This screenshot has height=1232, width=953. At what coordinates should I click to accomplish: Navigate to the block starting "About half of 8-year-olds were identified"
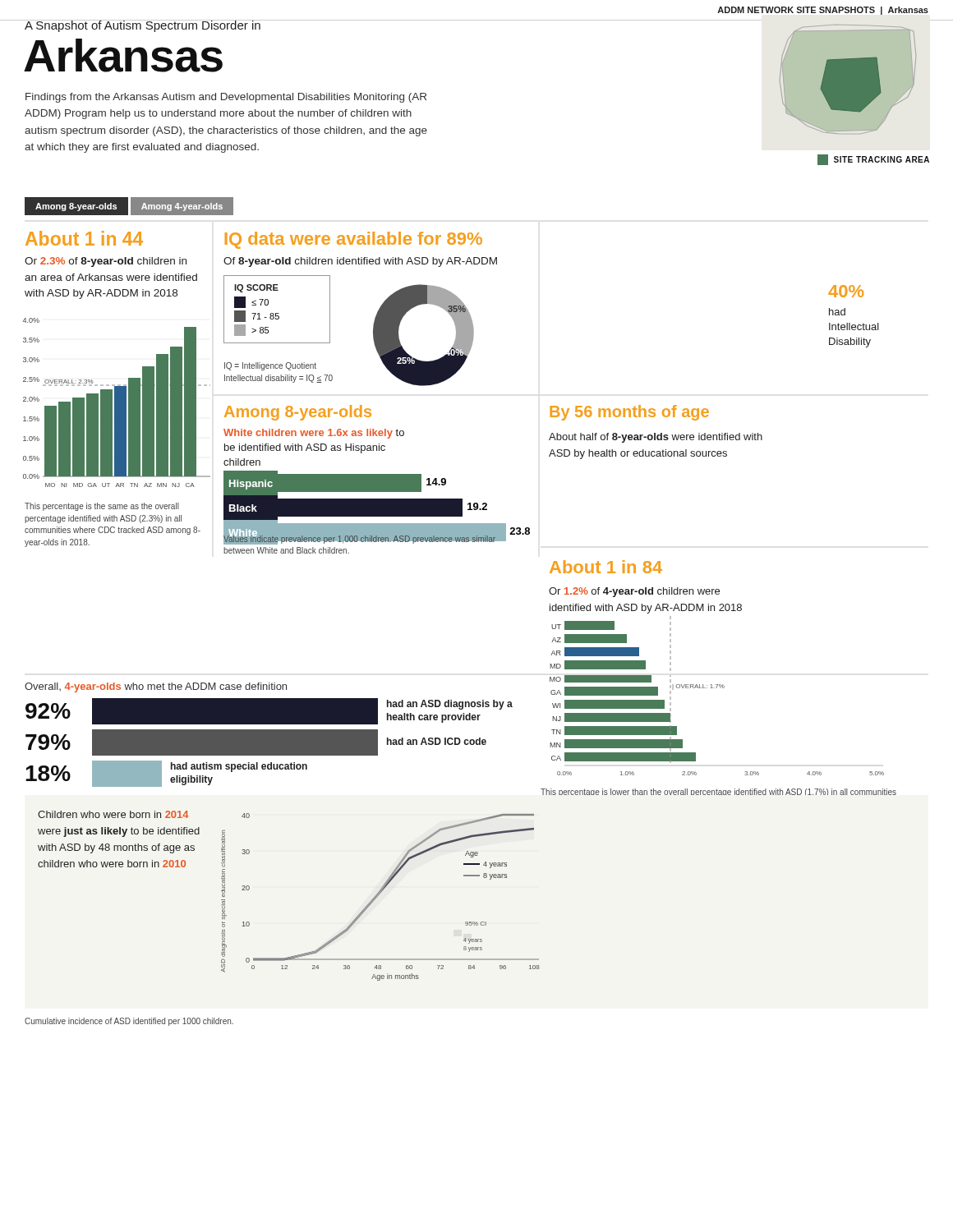[x=656, y=445]
